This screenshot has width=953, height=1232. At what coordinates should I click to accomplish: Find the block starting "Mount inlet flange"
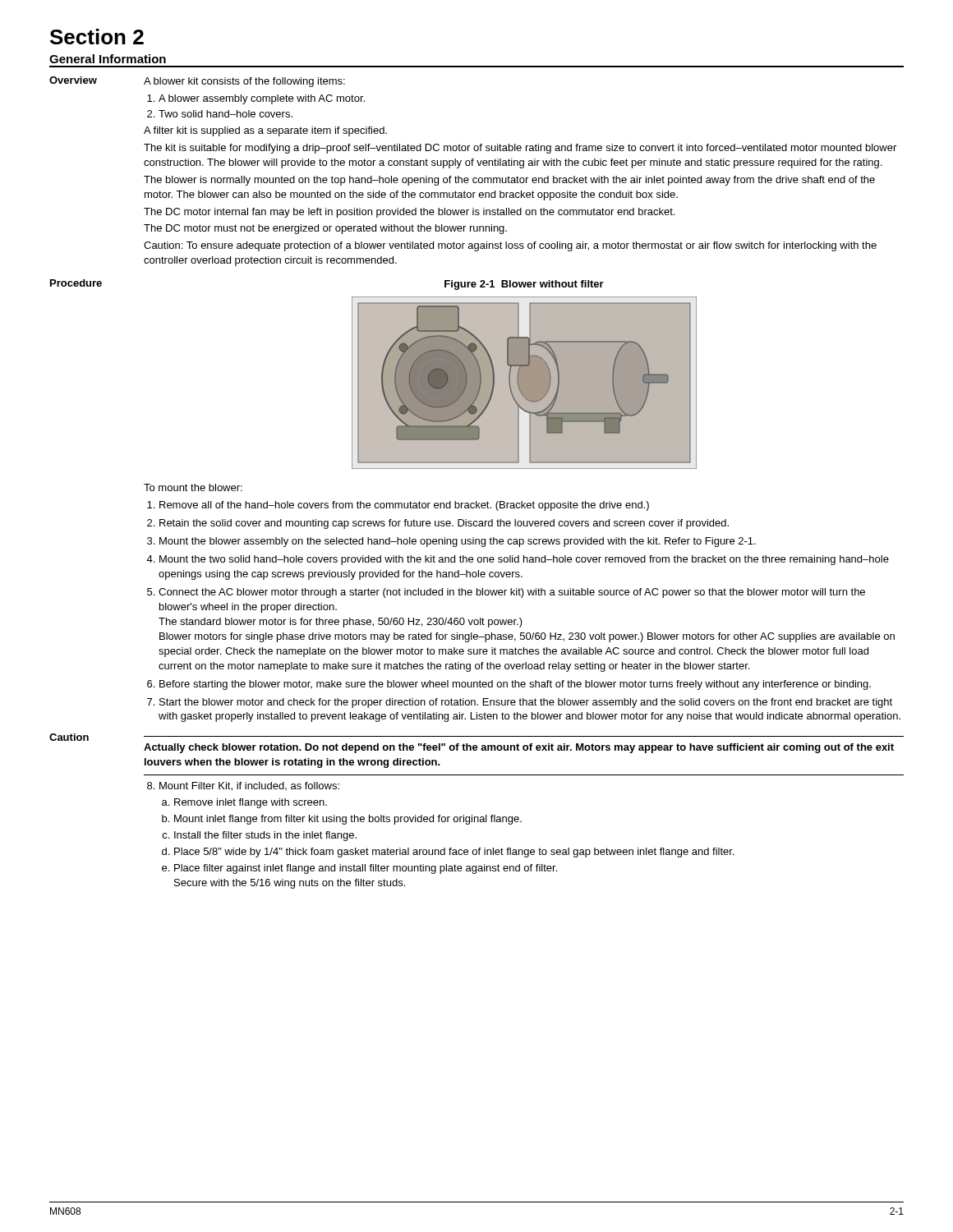(x=348, y=819)
